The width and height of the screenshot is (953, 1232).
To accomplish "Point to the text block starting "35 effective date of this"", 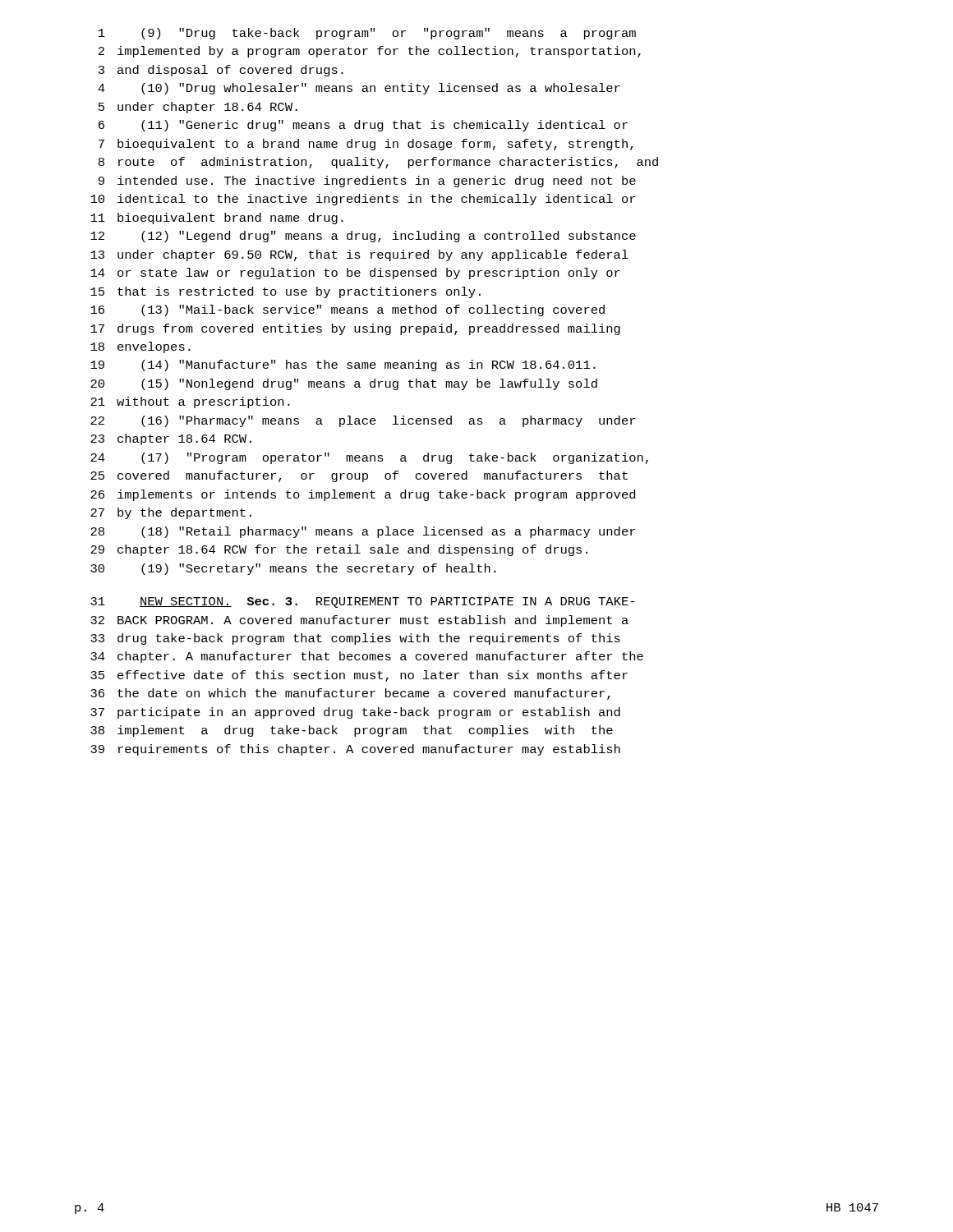I will coord(476,676).
